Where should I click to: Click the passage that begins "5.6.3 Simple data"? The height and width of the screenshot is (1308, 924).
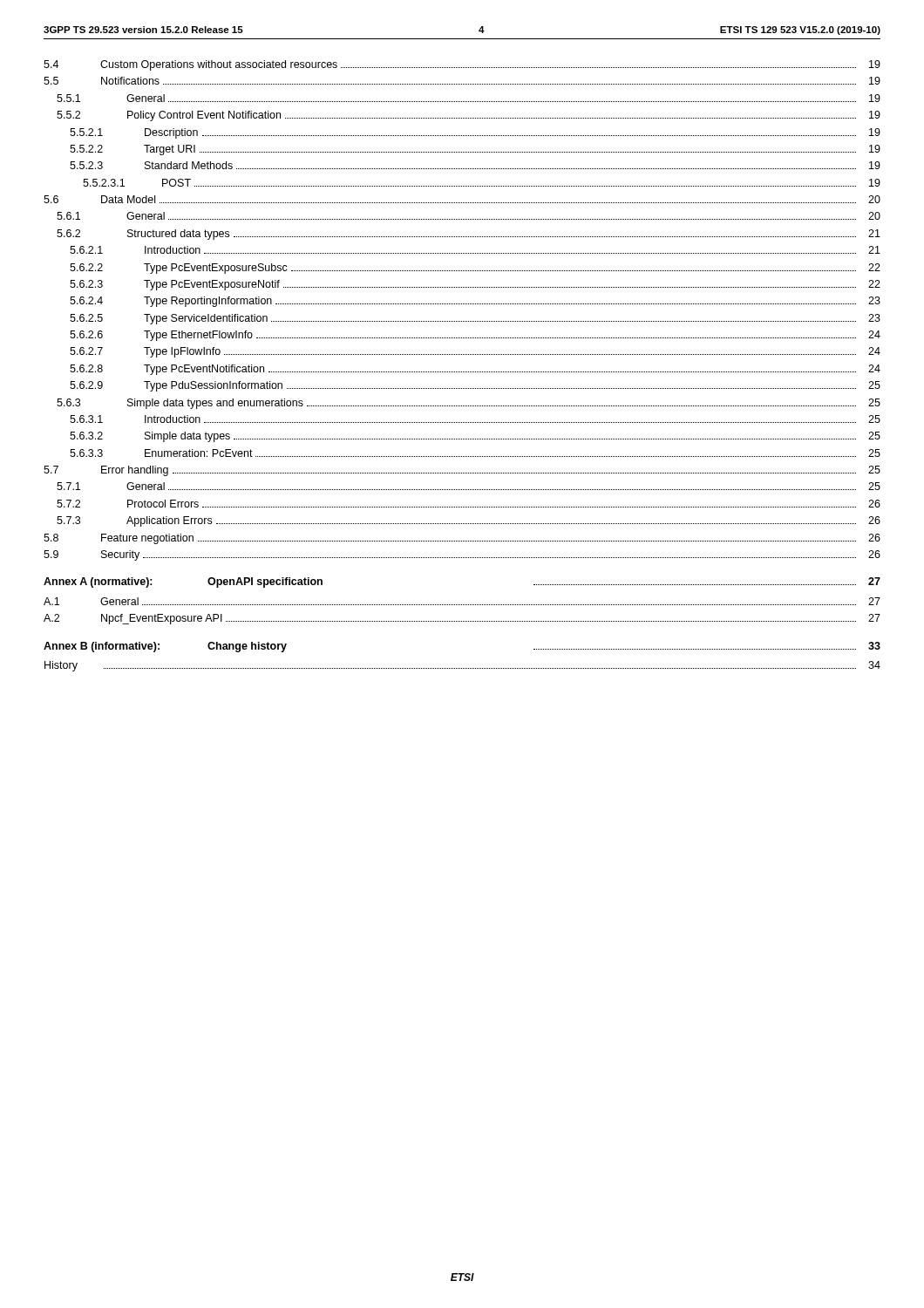pyautogui.click(x=462, y=403)
